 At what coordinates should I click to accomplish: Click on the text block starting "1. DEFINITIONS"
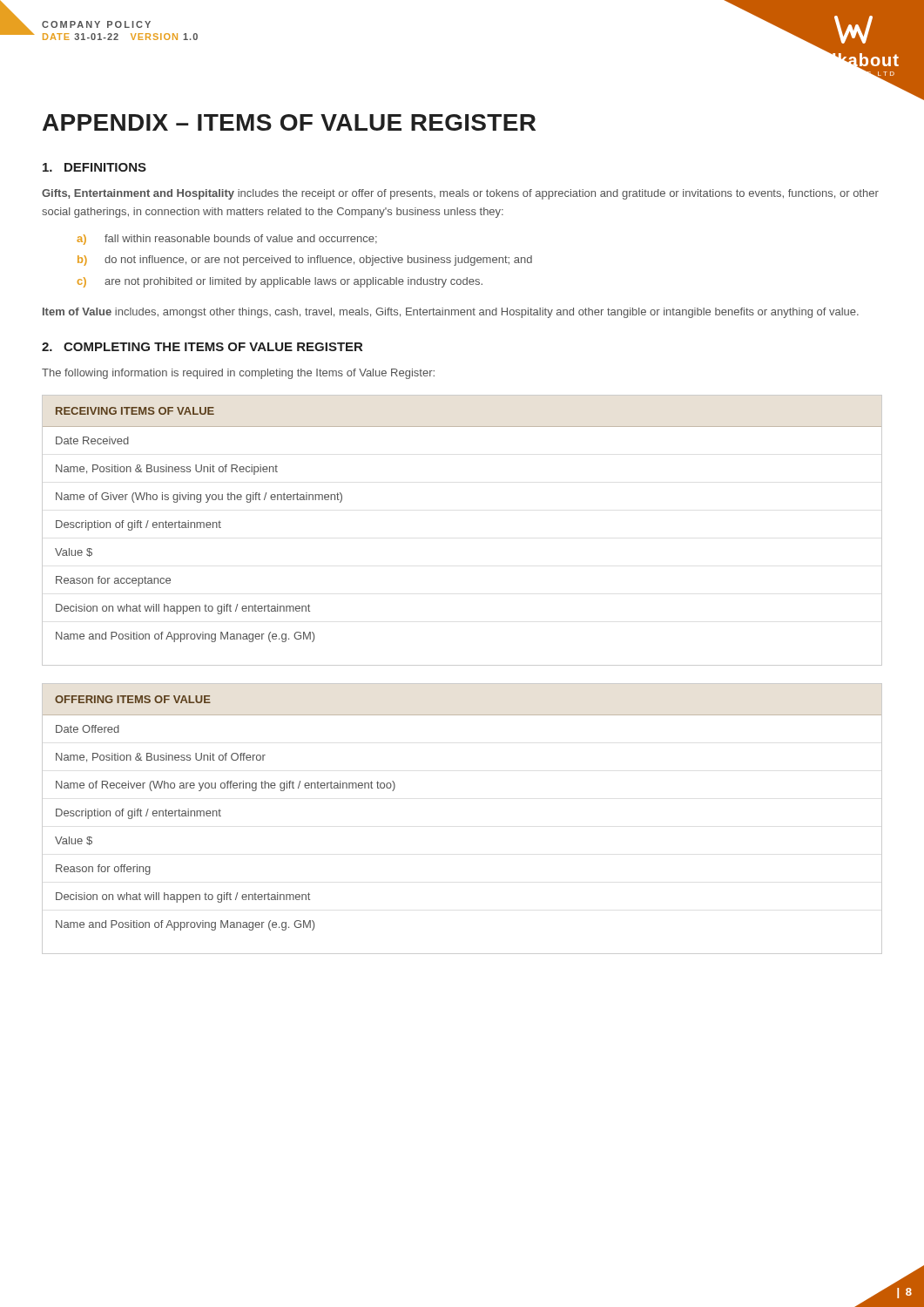click(x=94, y=167)
